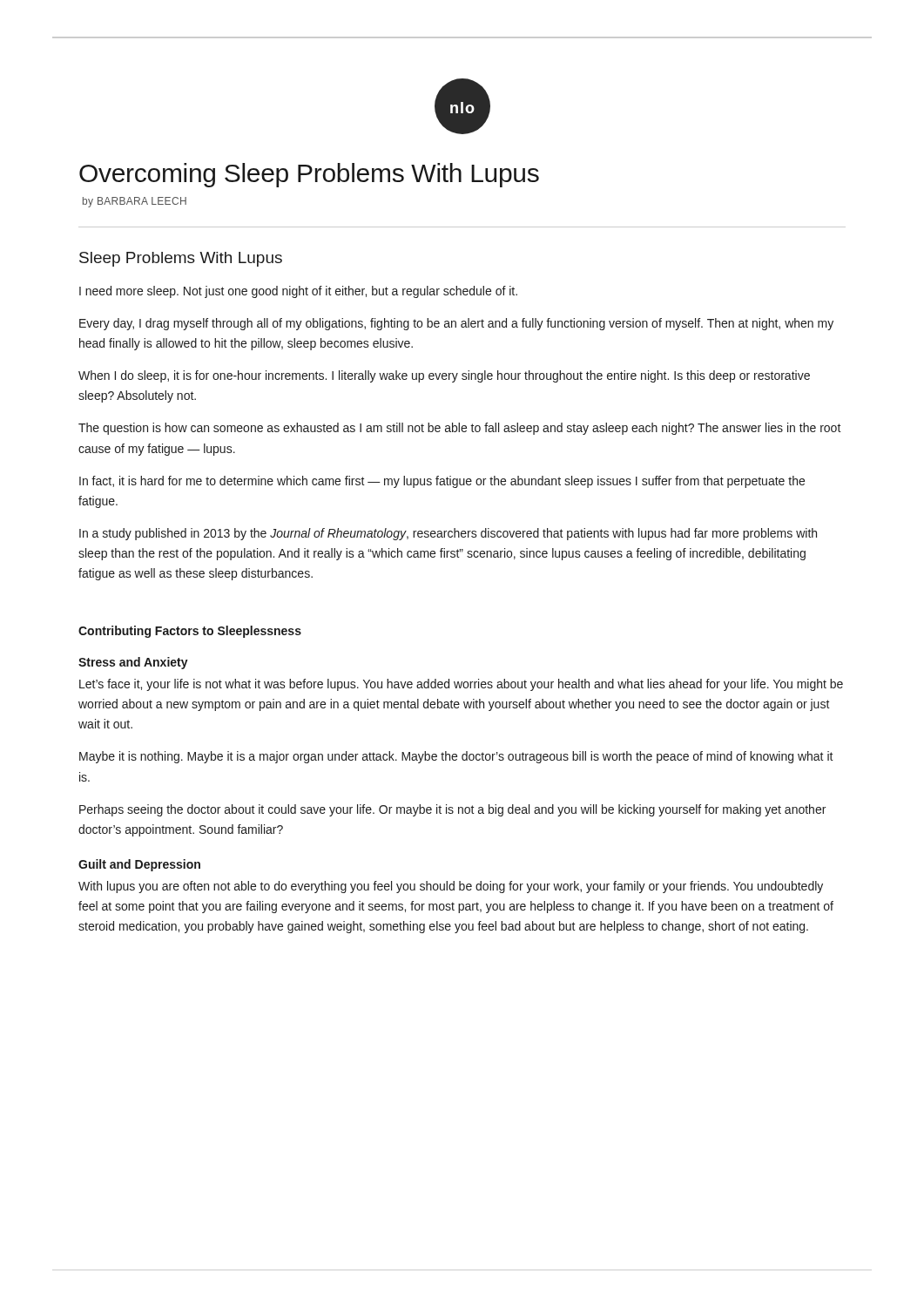Screen dimensions: 1307x924
Task: Select the region starting "In a study published in 2013 by the"
Action: tap(462, 554)
